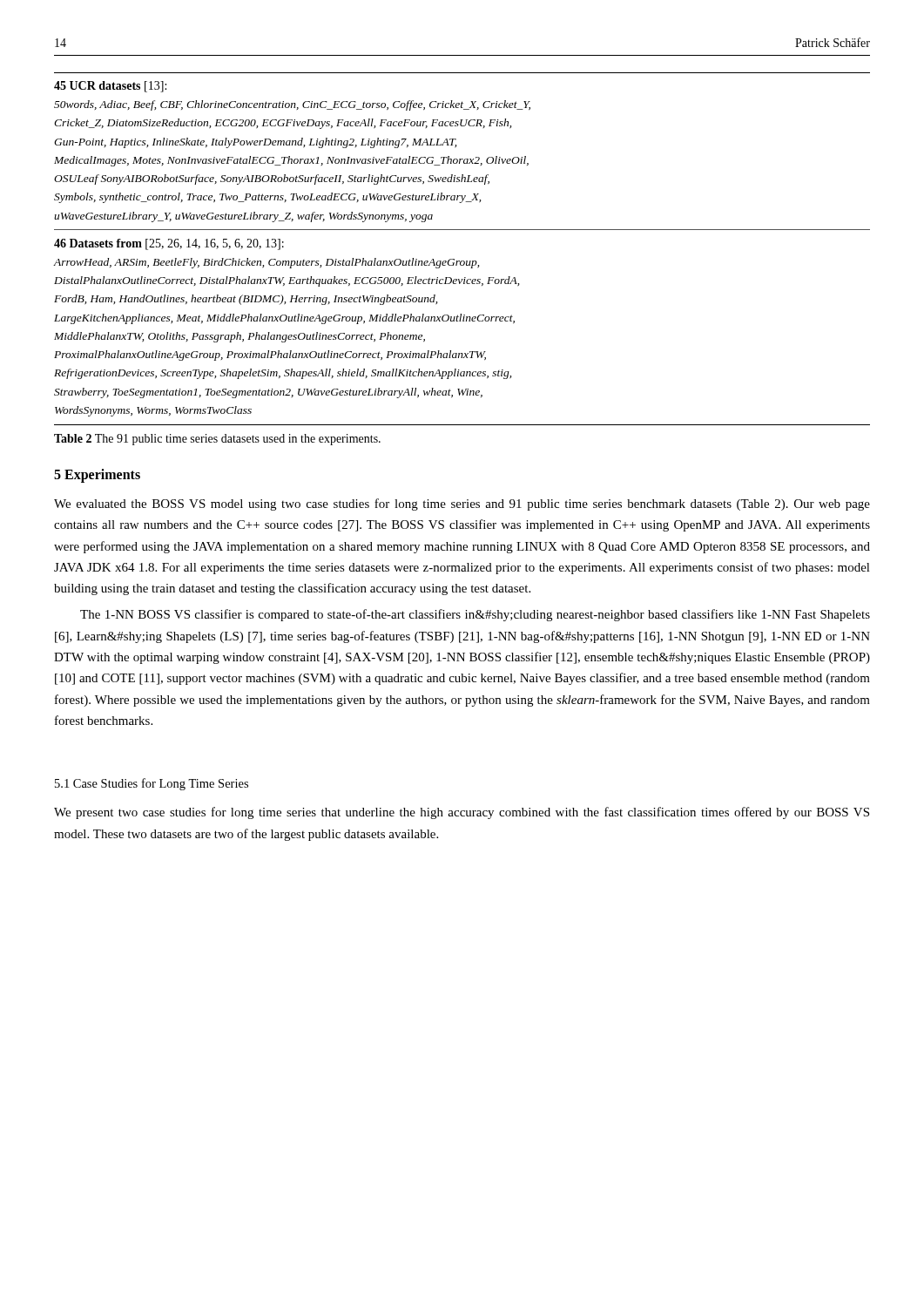924x1307 pixels.
Task: Point to the block beginning "We evaluated the"
Action: [462, 546]
